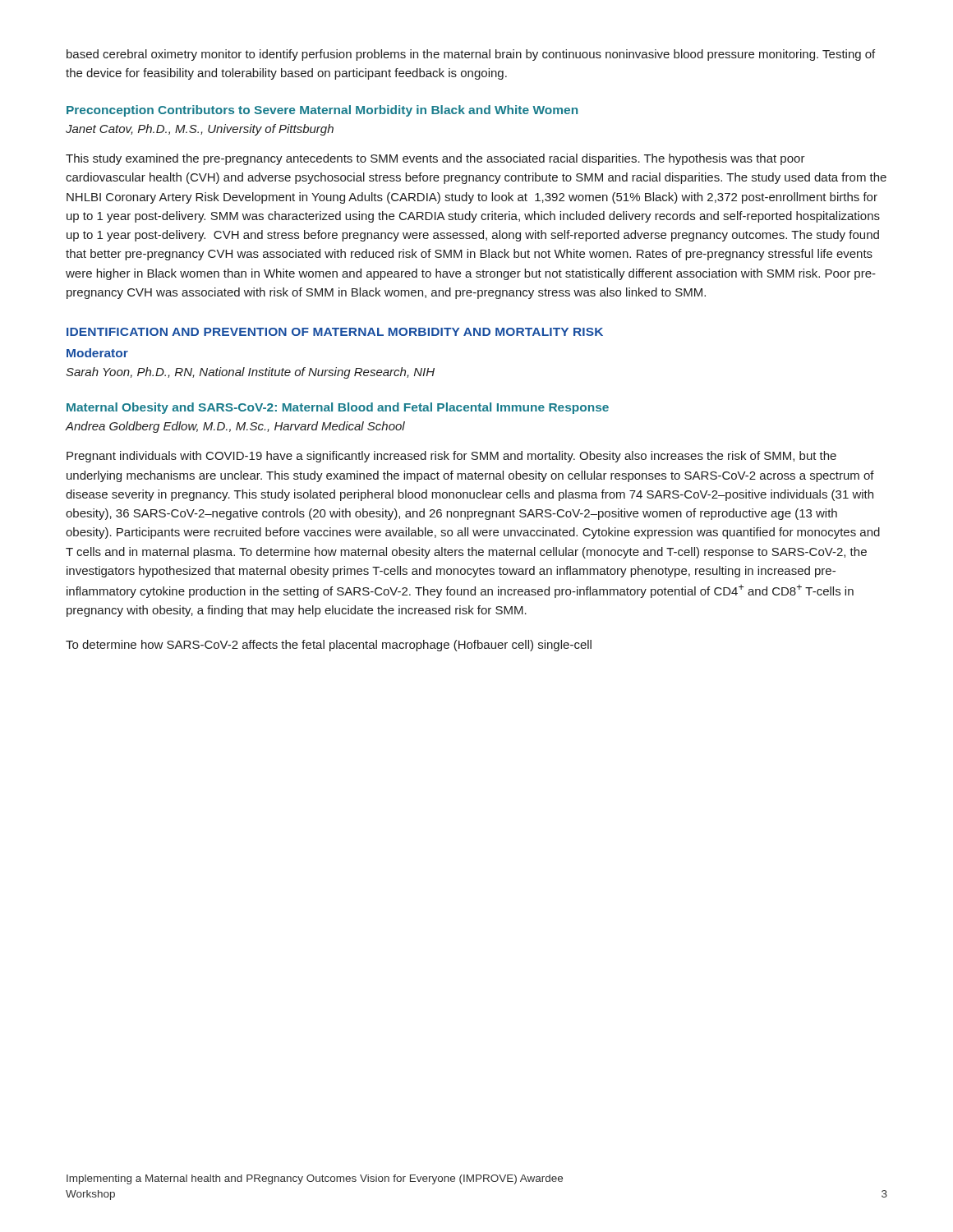
Task: Click on the text block starting "Pregnant individuals with COVID-19 have"
Action: pyautogui.click(x=476, y=533)
